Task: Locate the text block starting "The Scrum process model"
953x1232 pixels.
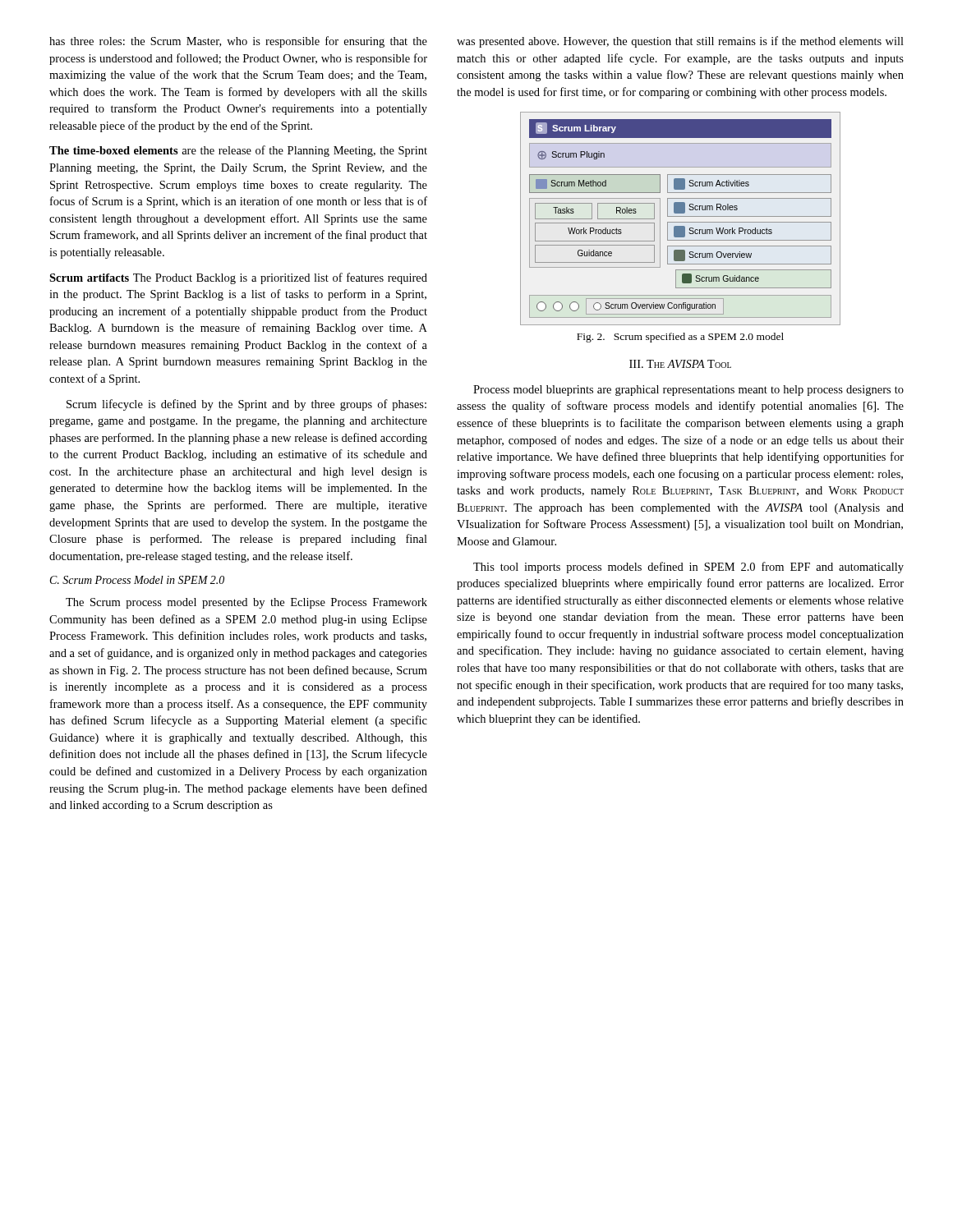Action: (x=238, y=704)
